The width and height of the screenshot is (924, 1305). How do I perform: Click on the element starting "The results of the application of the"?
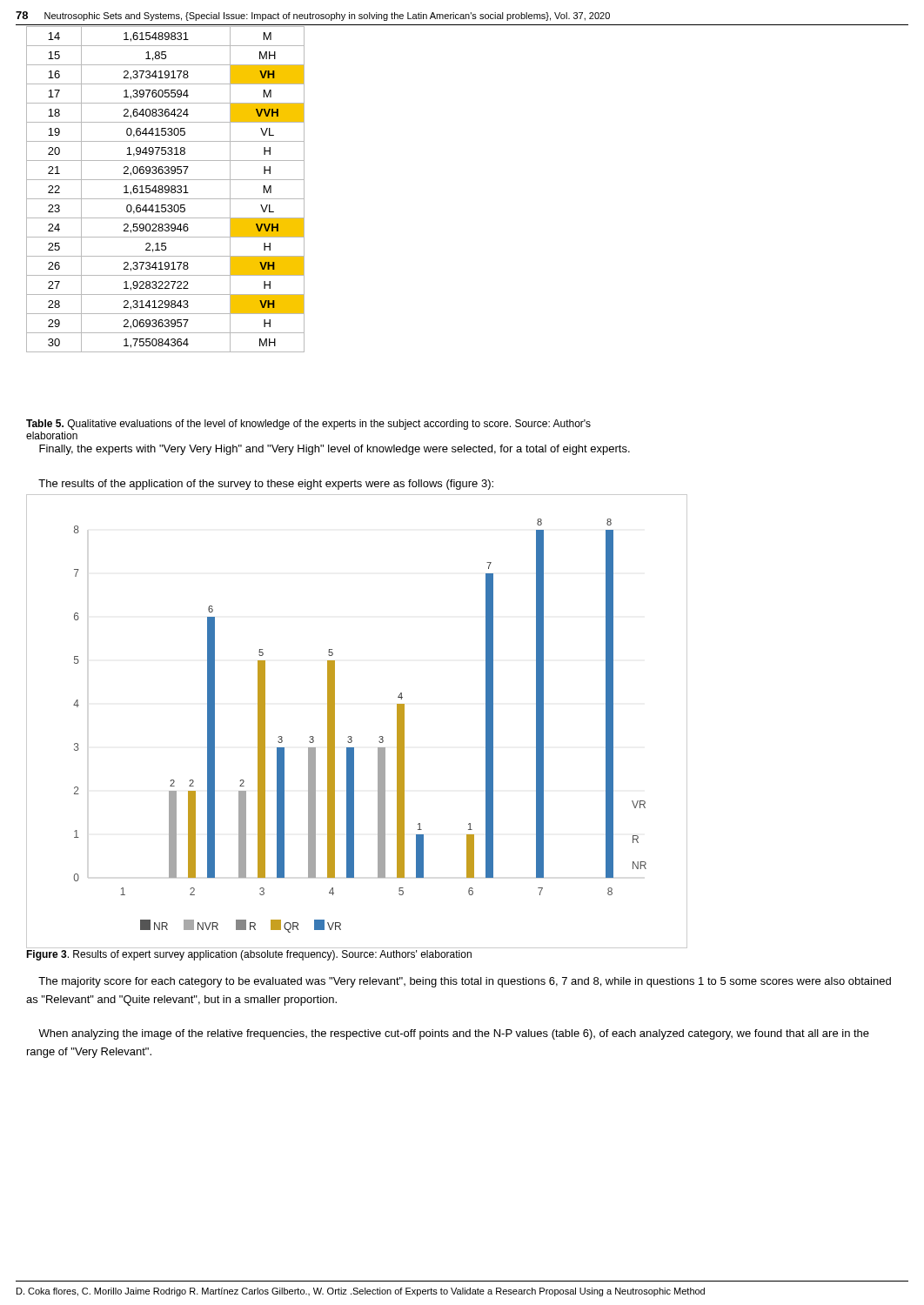click(x=260, y=483)
